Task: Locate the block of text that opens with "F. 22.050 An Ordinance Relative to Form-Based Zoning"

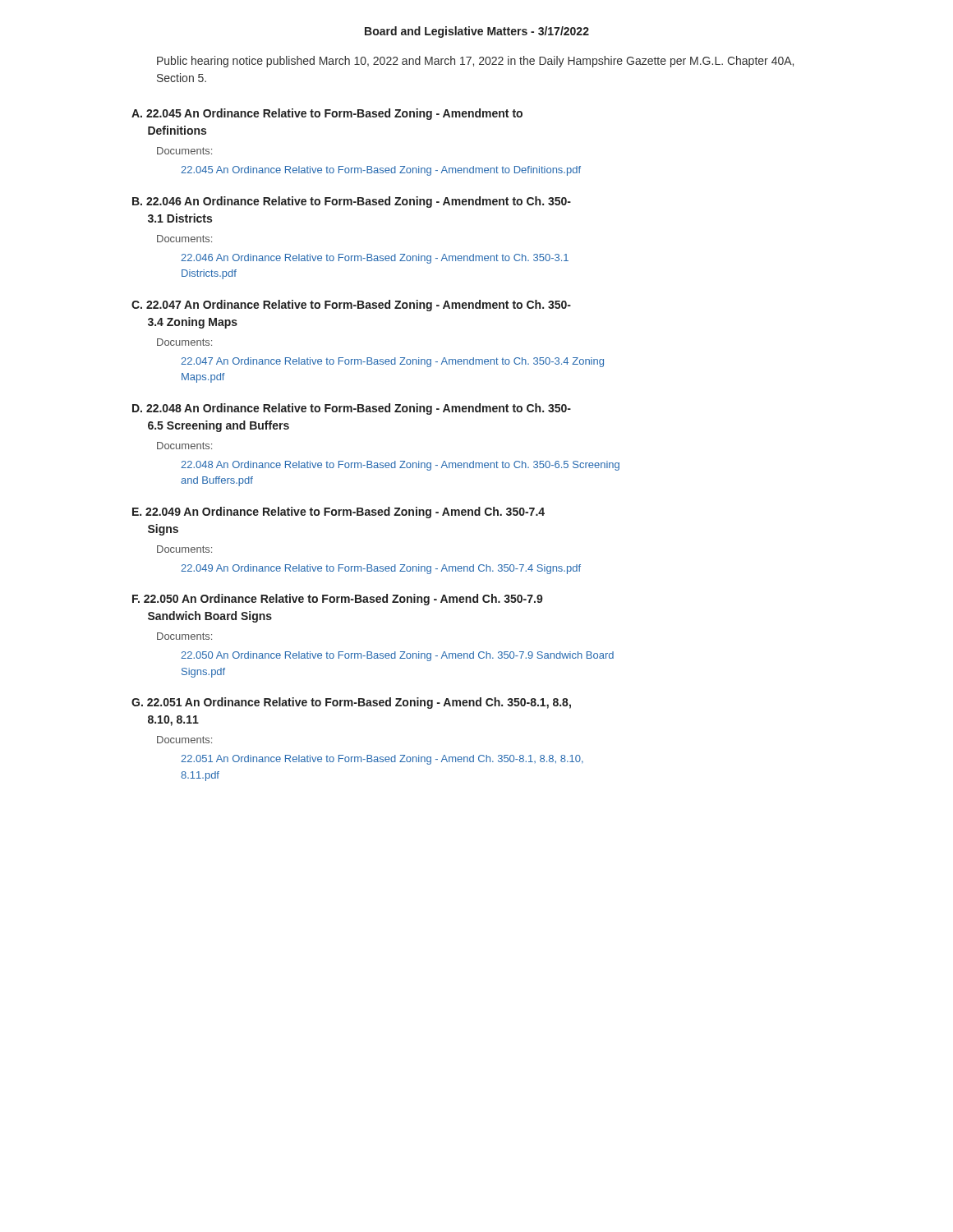Action: pos(338,600)
